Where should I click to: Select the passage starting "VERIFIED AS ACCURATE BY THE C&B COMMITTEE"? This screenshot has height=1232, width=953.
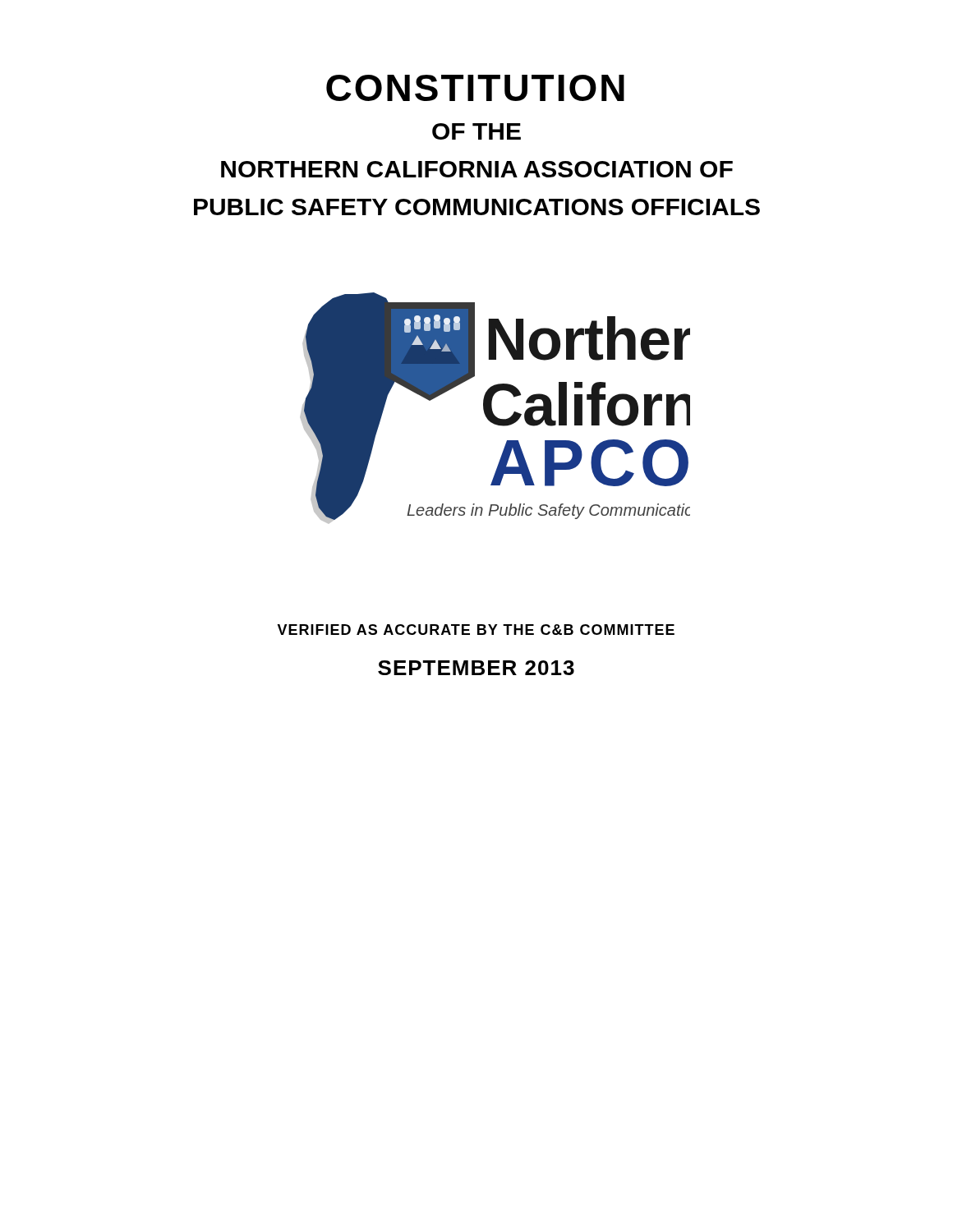(476, 651)
